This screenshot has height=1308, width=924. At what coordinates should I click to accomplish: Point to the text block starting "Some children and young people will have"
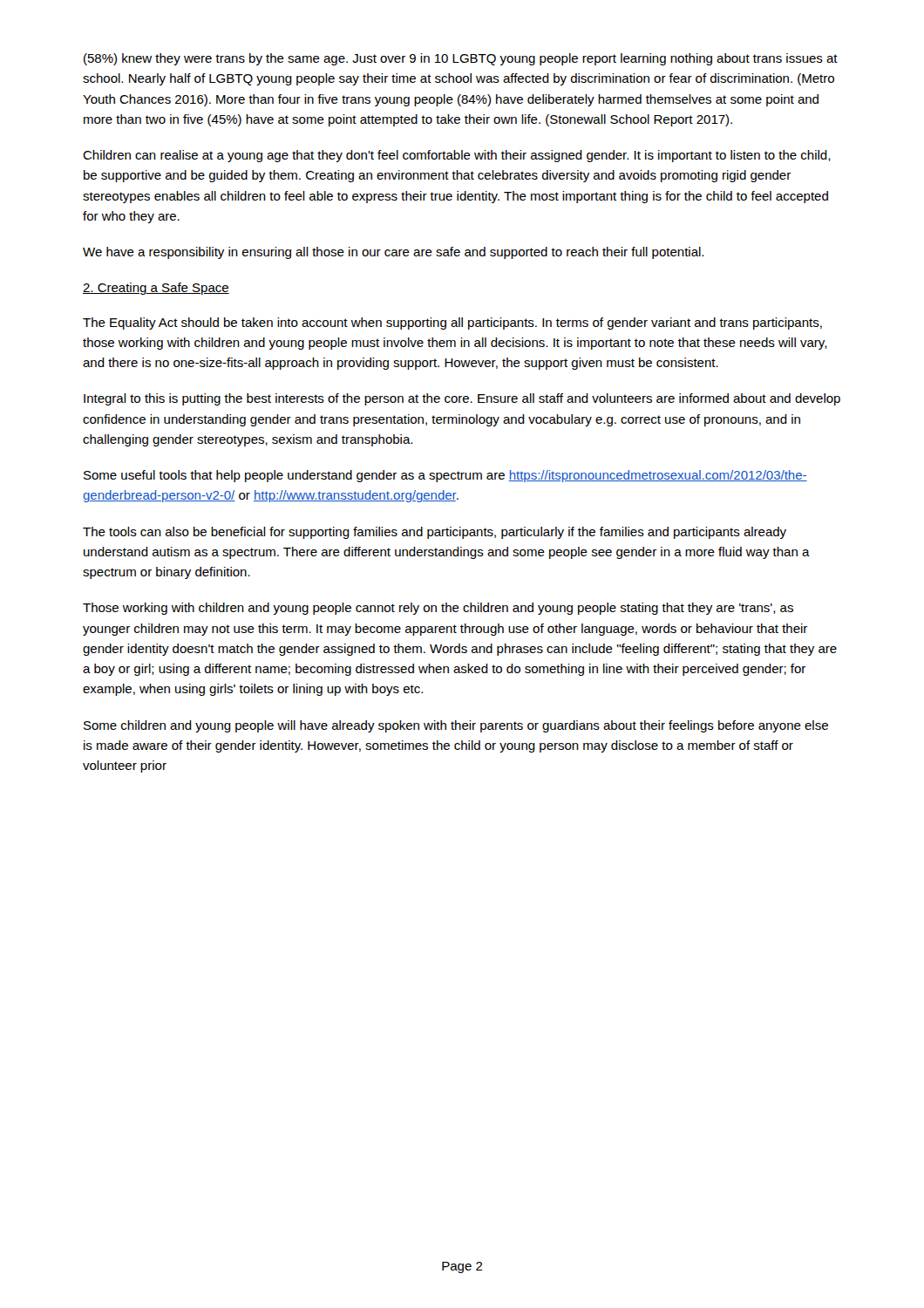pyautogui.click(x=456, y=745)
